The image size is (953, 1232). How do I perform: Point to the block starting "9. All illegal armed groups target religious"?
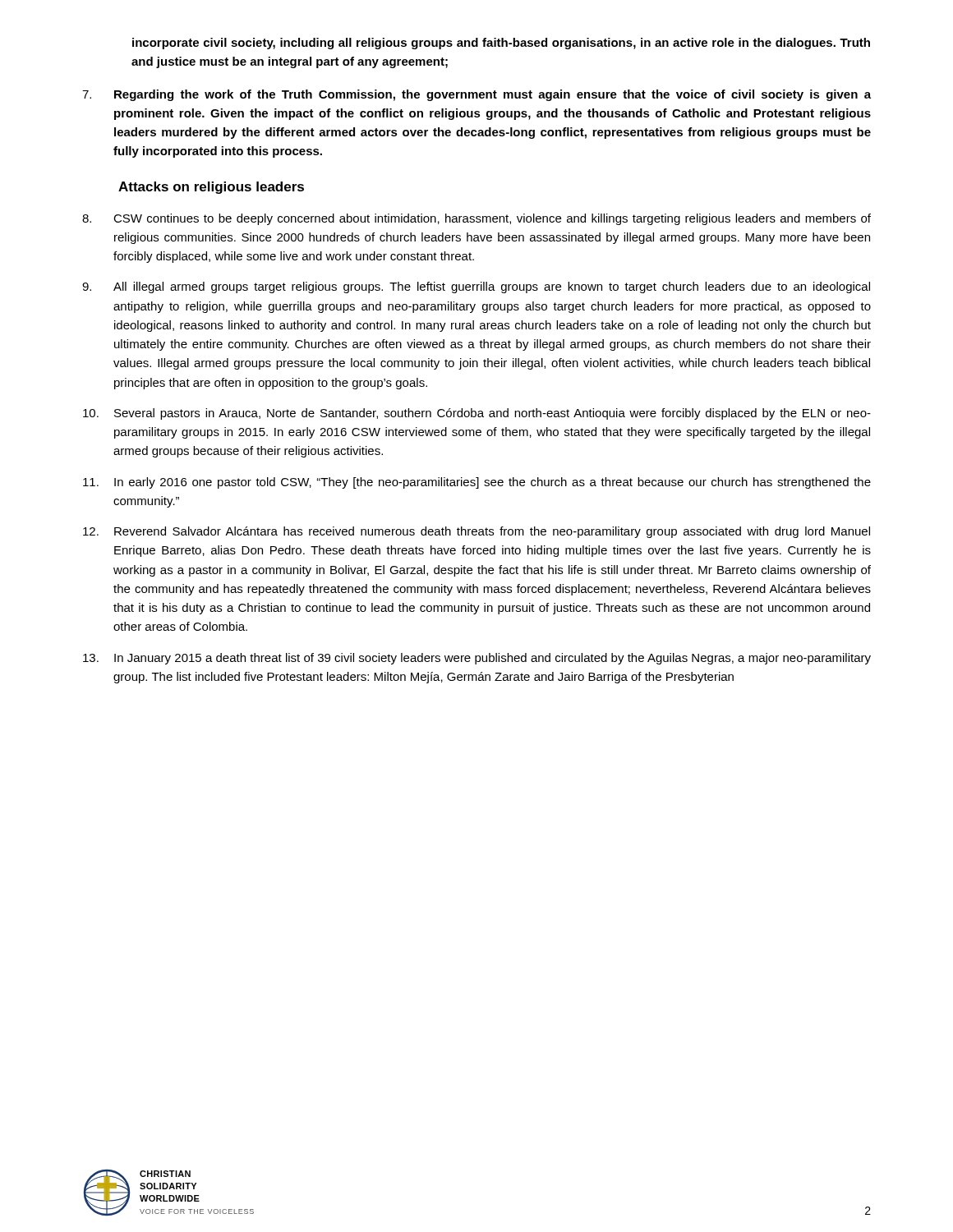pos(476,334)
